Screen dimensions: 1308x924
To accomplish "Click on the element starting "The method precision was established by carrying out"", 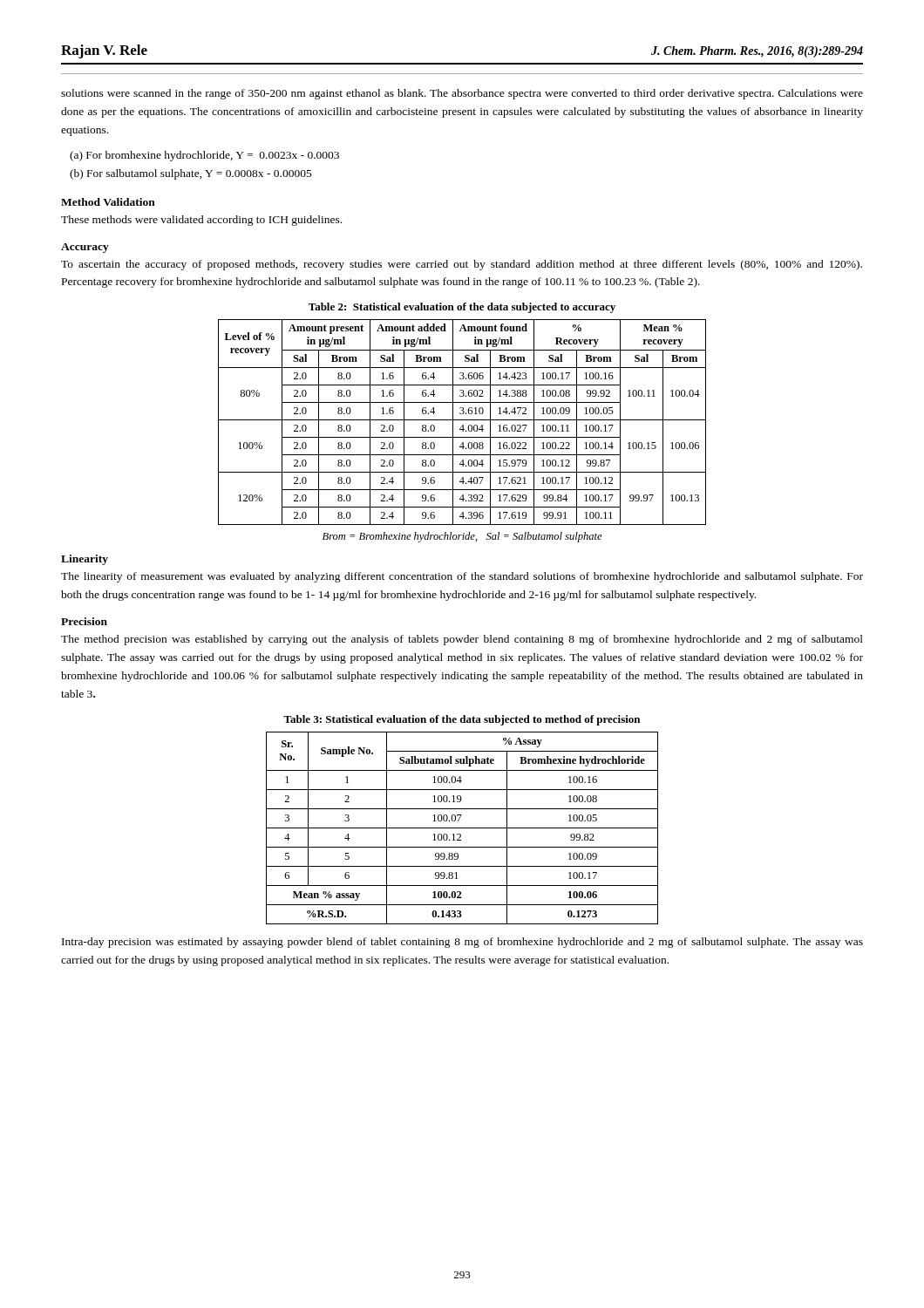I will [462, 666].
